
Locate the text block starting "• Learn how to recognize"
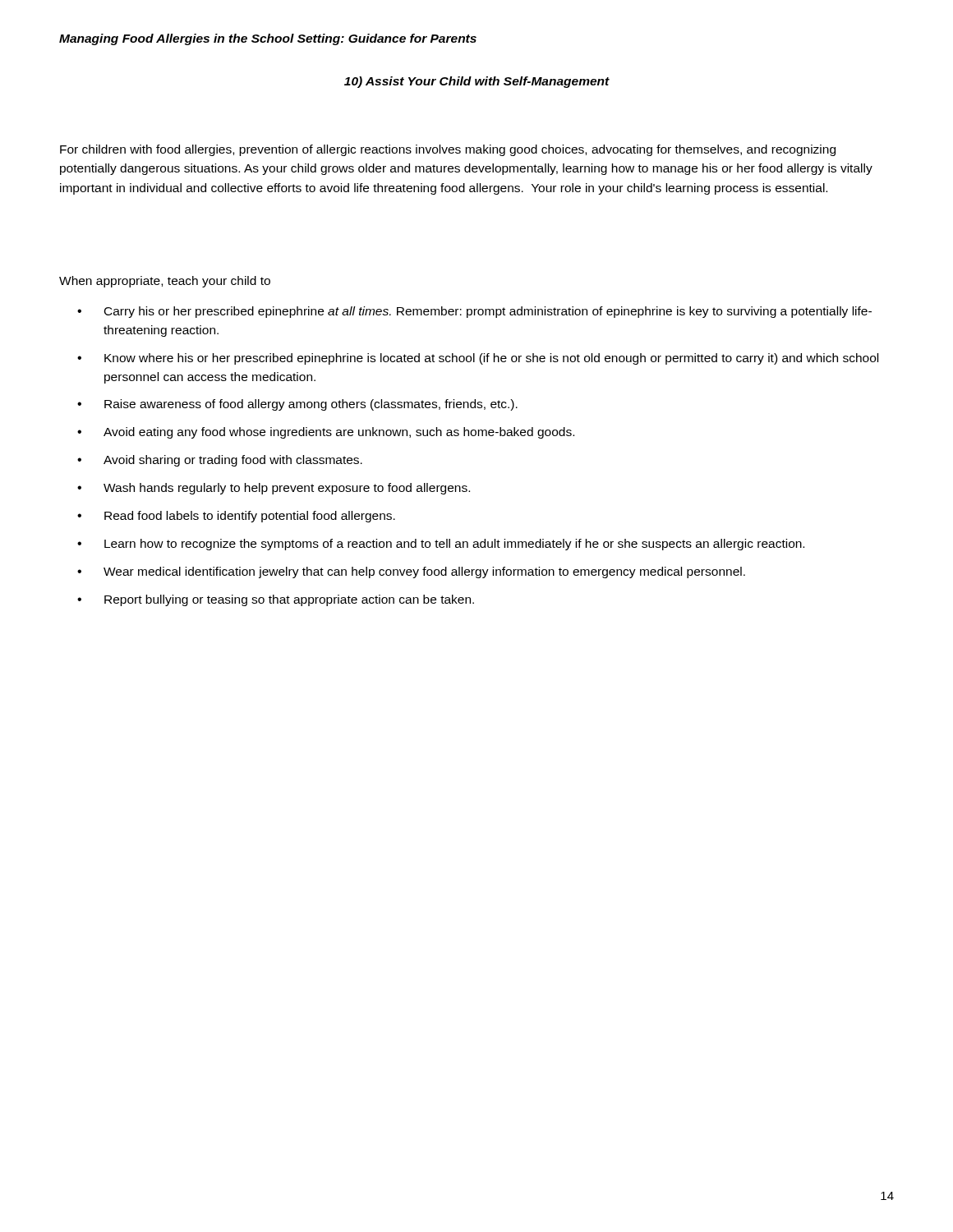click(x=486, y=544)
